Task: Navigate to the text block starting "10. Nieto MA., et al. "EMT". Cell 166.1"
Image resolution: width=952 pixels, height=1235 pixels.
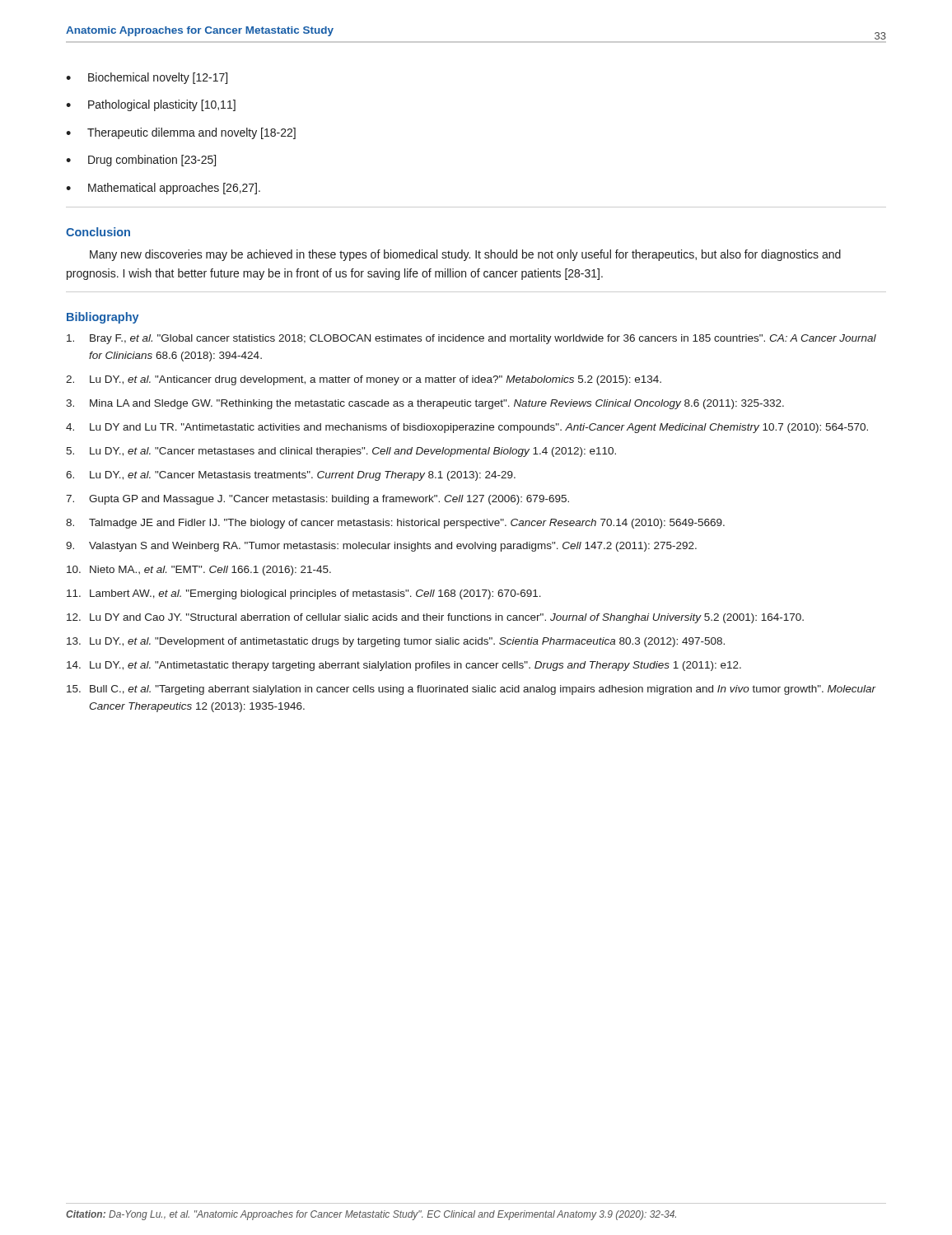Action: coord(199,571)
